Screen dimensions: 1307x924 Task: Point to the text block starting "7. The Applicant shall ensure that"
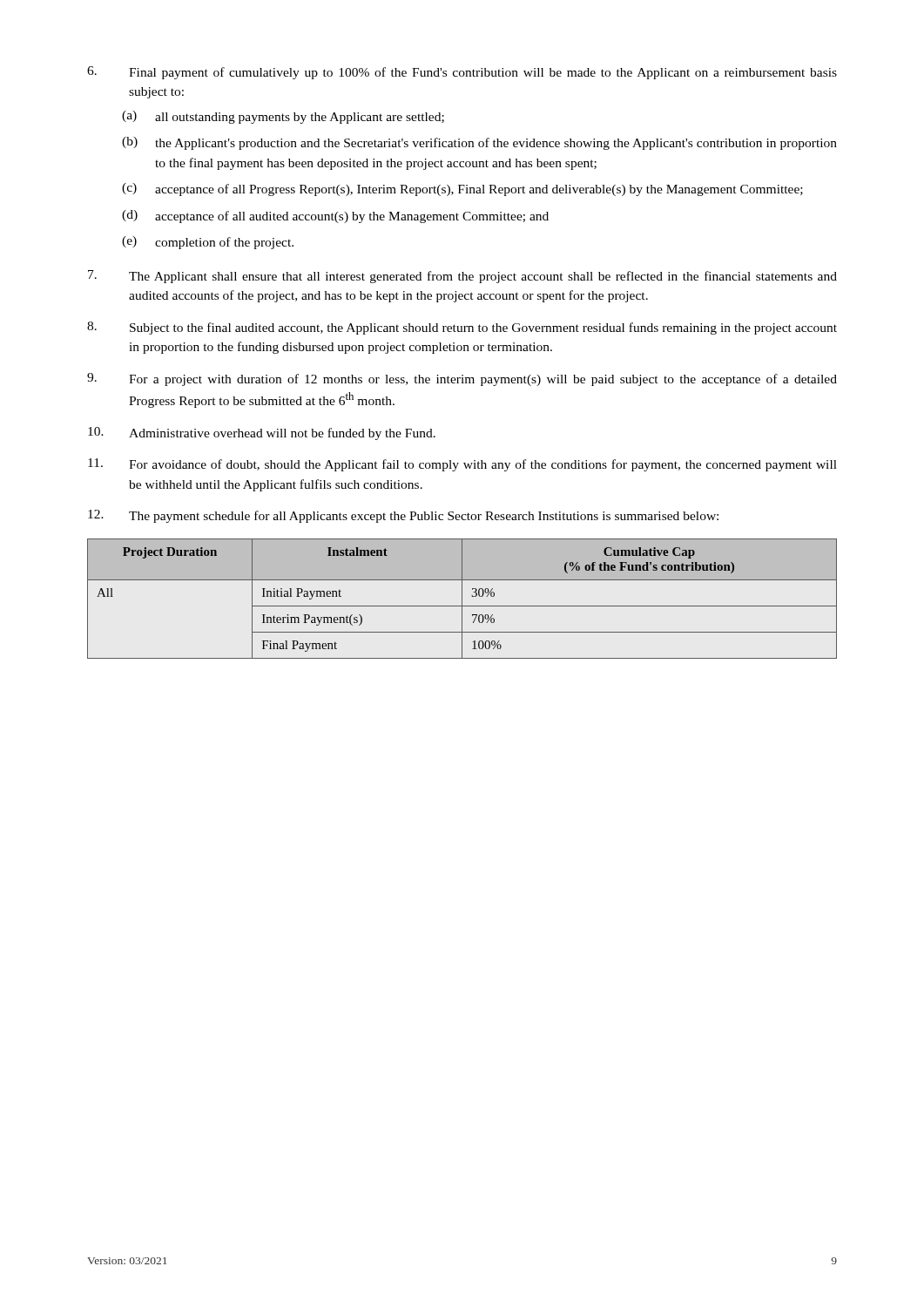[x=462, y=286]
